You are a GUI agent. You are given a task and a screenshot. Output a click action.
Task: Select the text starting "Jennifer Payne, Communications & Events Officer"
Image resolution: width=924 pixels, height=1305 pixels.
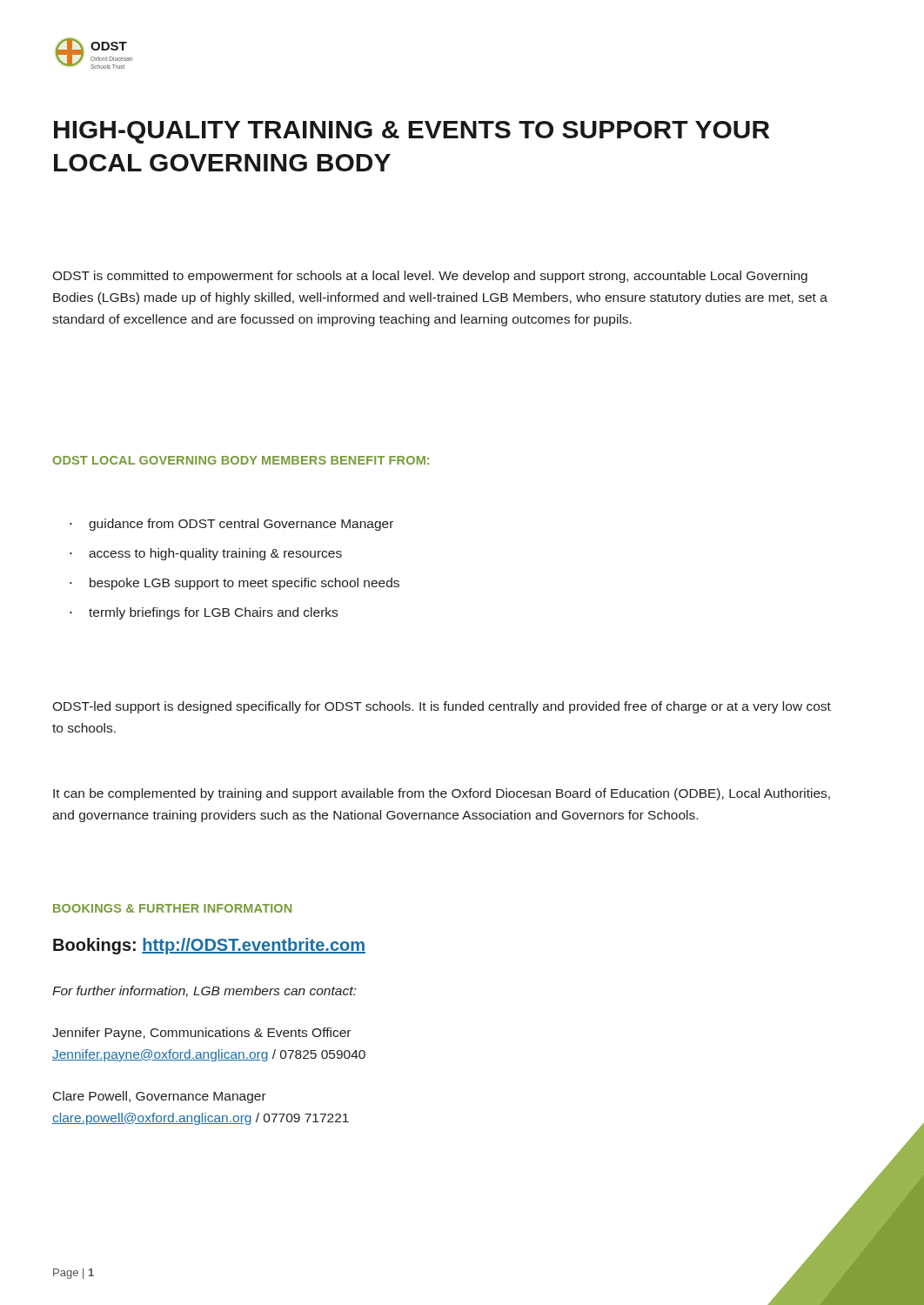click(209, 1043)
